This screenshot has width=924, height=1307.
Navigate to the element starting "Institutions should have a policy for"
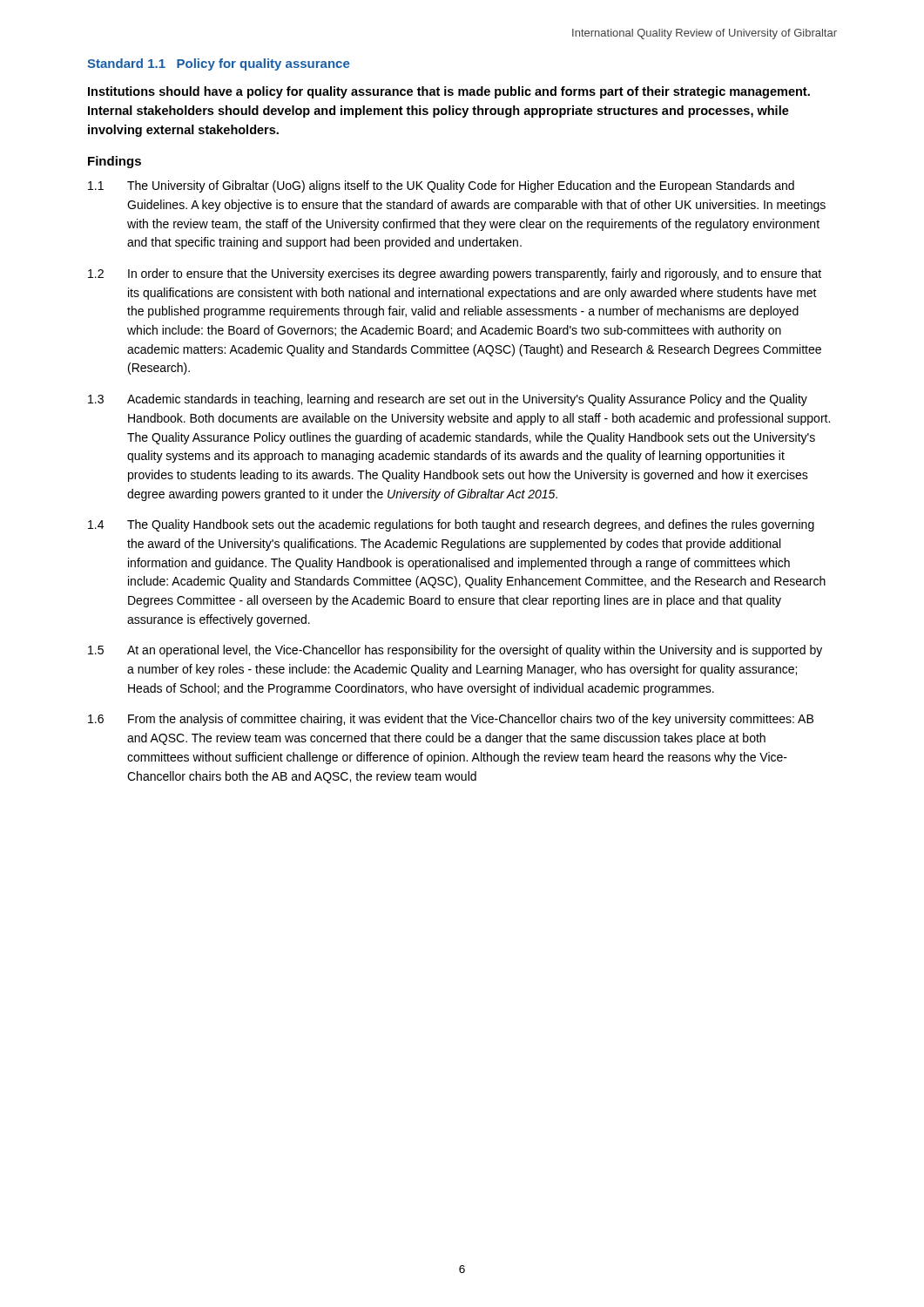click(449, 110)
